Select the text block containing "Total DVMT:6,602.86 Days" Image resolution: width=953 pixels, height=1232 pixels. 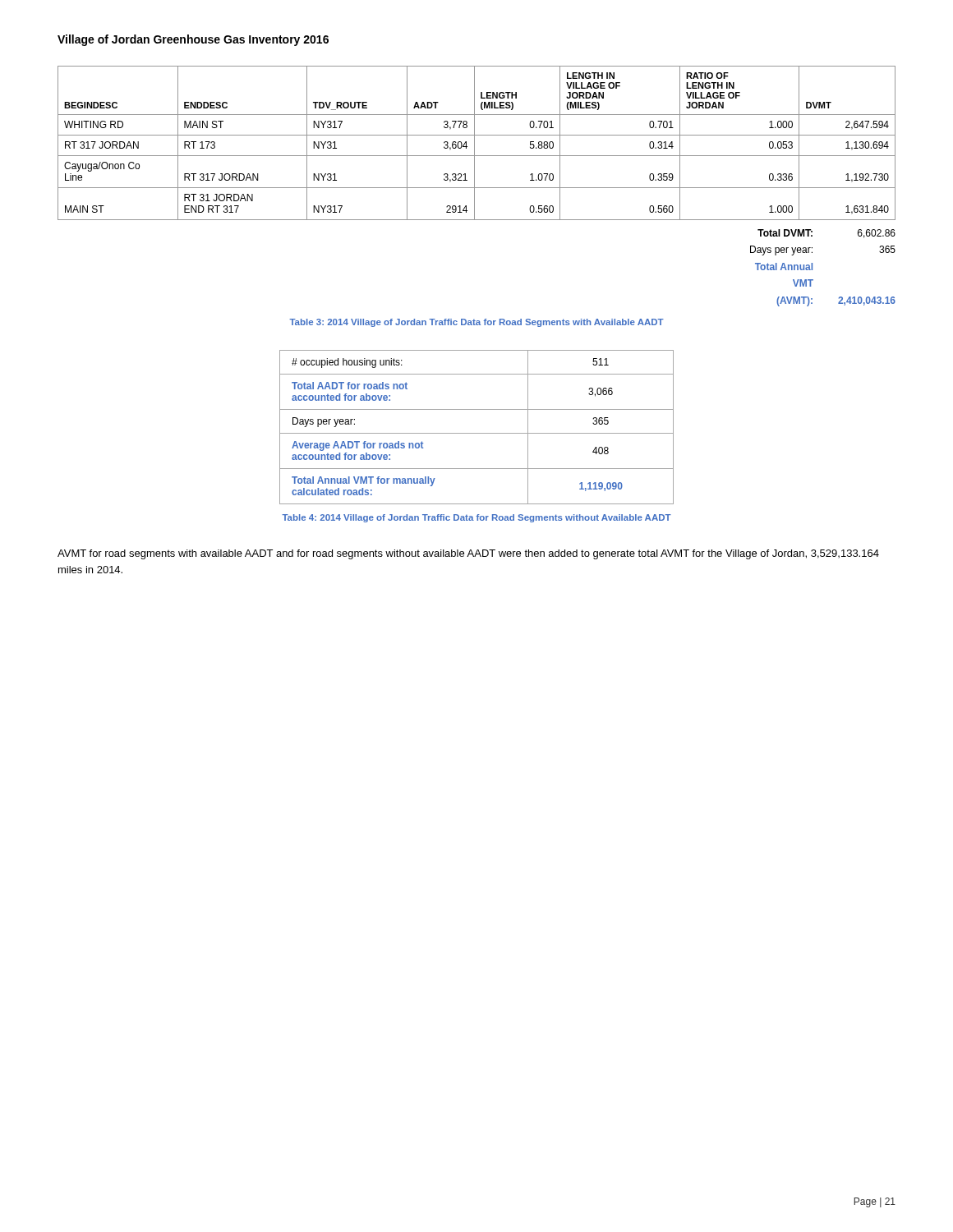(x=794, y=234)
